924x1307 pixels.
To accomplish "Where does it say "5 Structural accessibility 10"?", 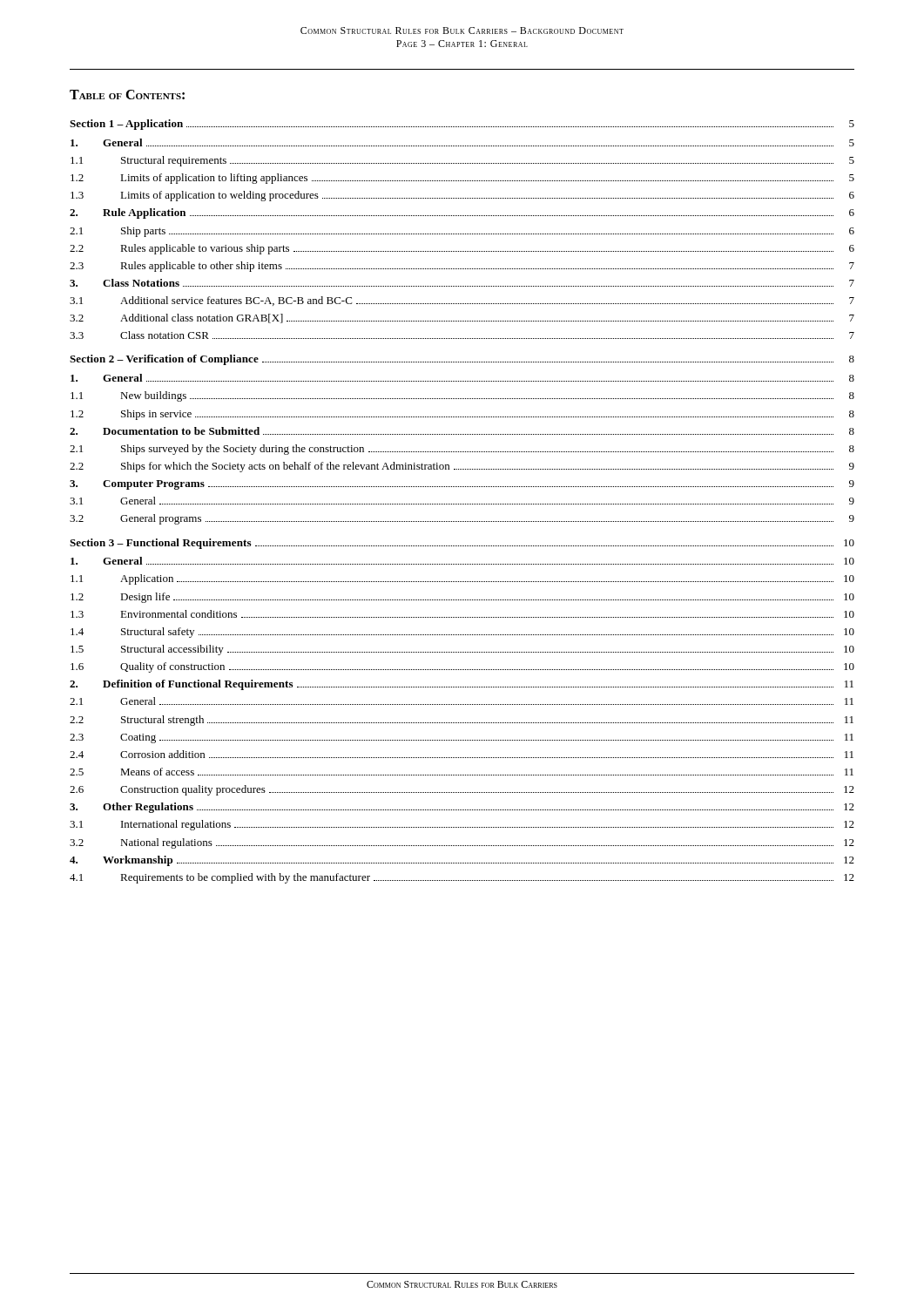I will [462, 649].
